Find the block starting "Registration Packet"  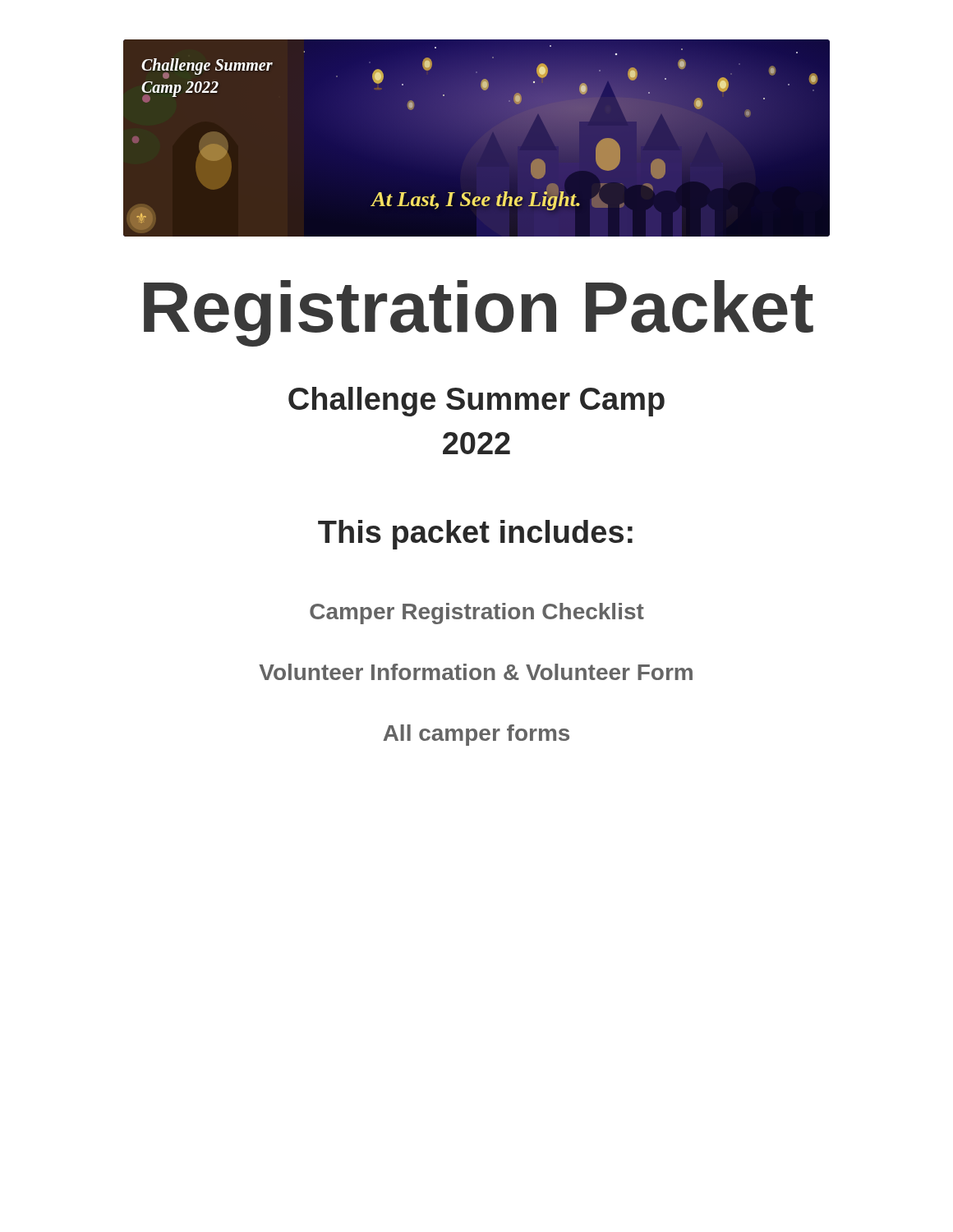click(476, 307)
